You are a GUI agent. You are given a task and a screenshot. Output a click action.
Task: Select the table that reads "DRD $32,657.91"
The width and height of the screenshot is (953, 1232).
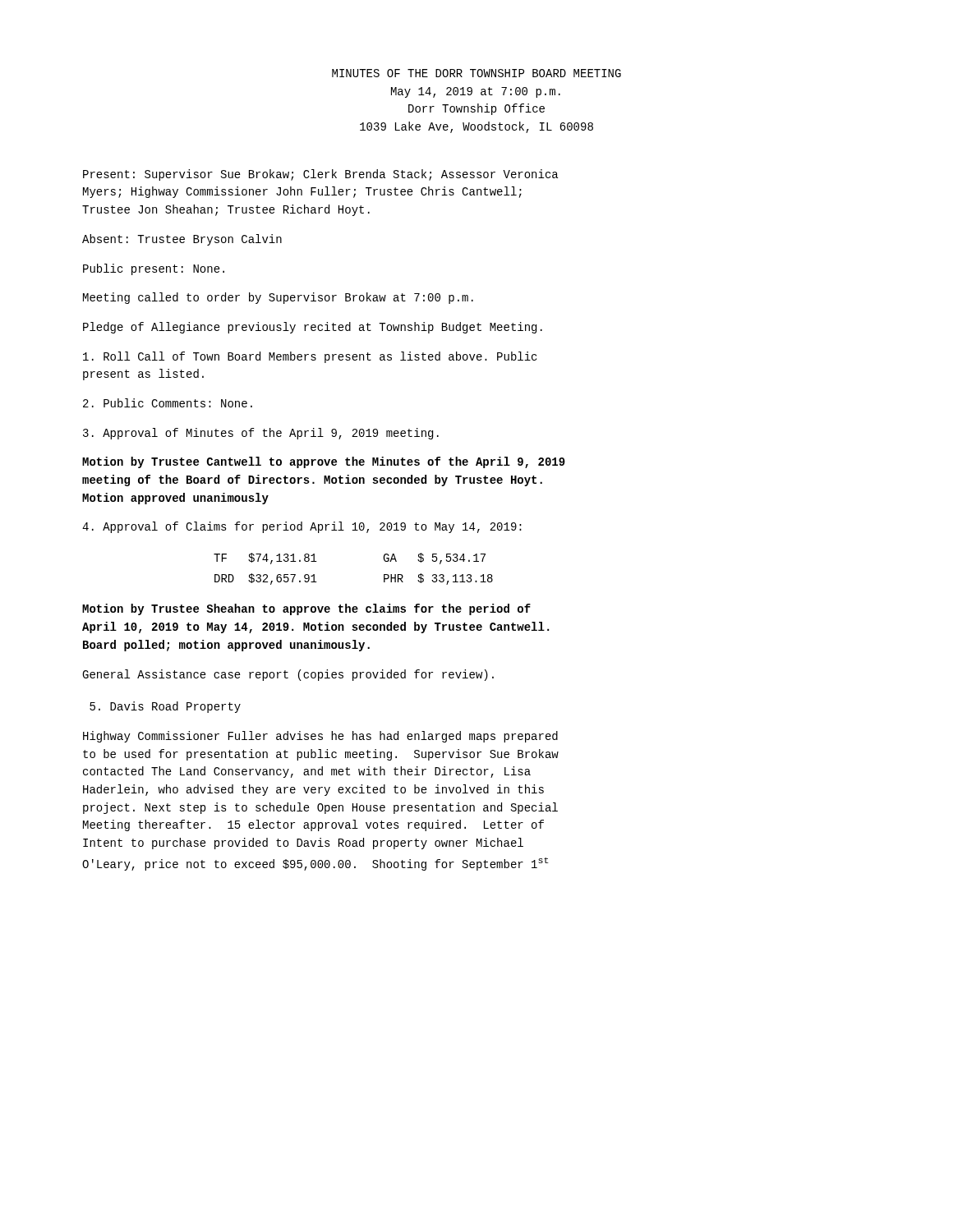[x=542, y=569]
